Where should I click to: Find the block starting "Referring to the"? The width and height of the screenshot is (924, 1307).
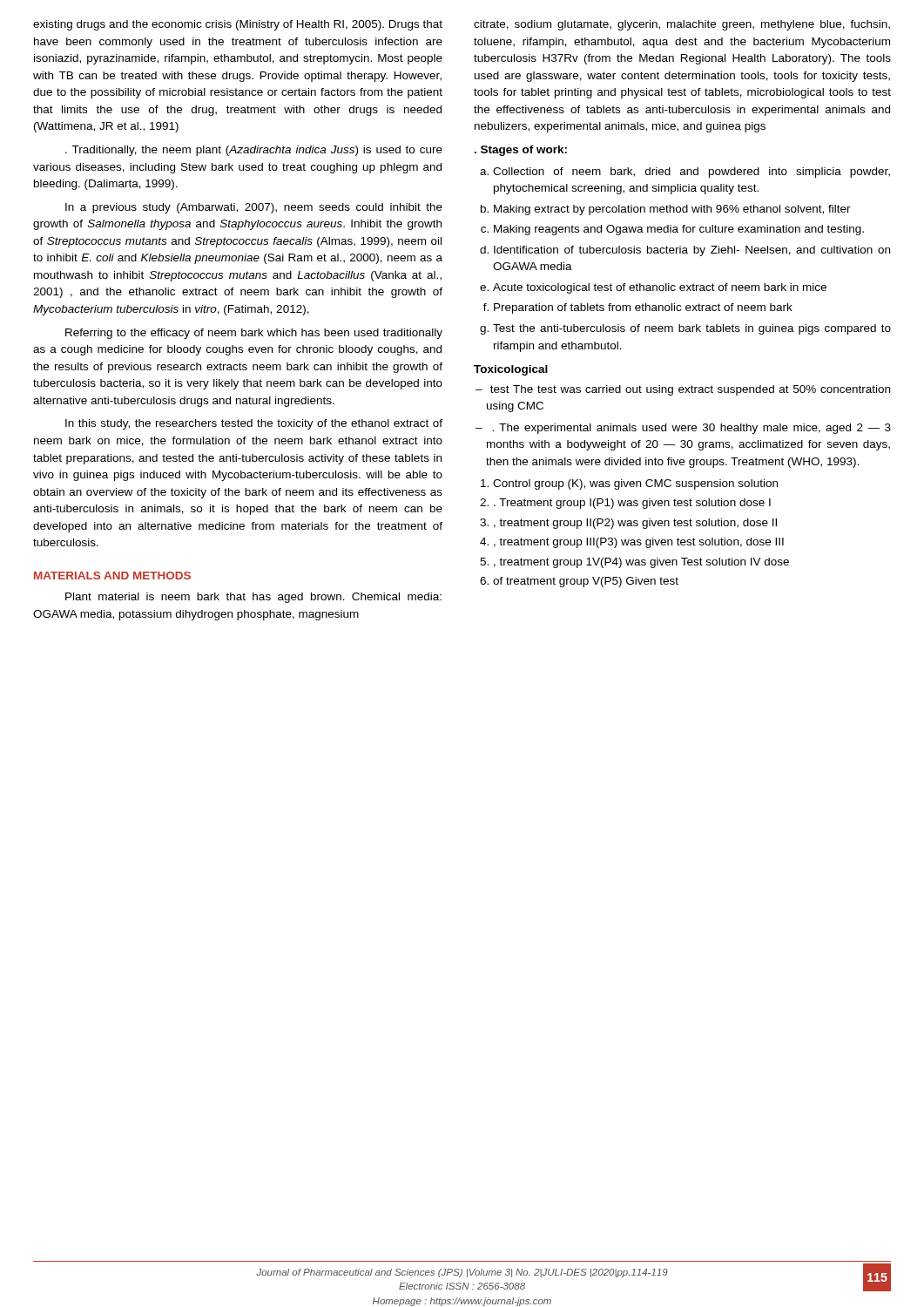click(238, 366)
